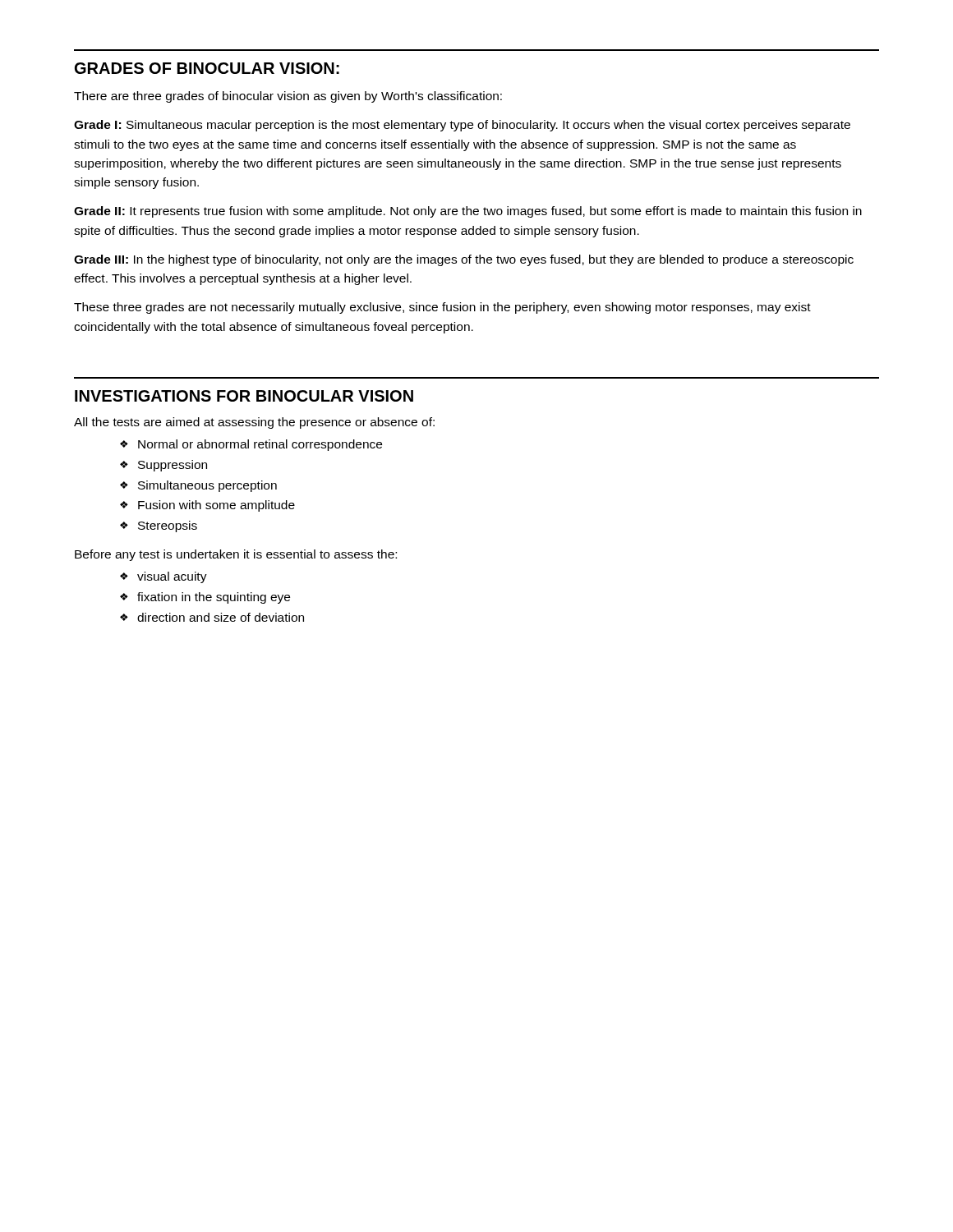Click on the list item with the text "visual acuity"
This screenshot has width=953, height=1232.
[172, 576]
